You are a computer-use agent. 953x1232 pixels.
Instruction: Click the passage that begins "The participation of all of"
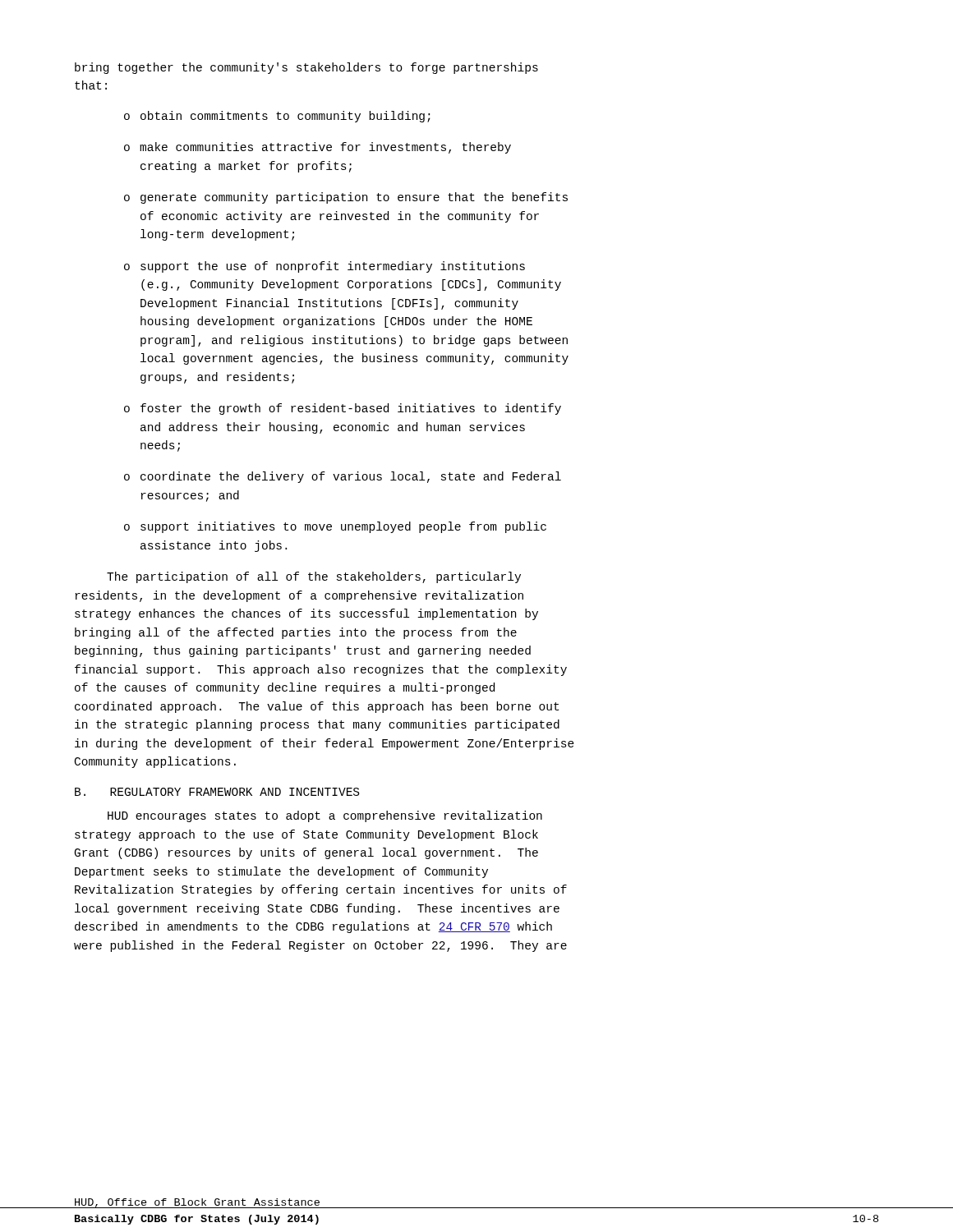click(324, 670)
